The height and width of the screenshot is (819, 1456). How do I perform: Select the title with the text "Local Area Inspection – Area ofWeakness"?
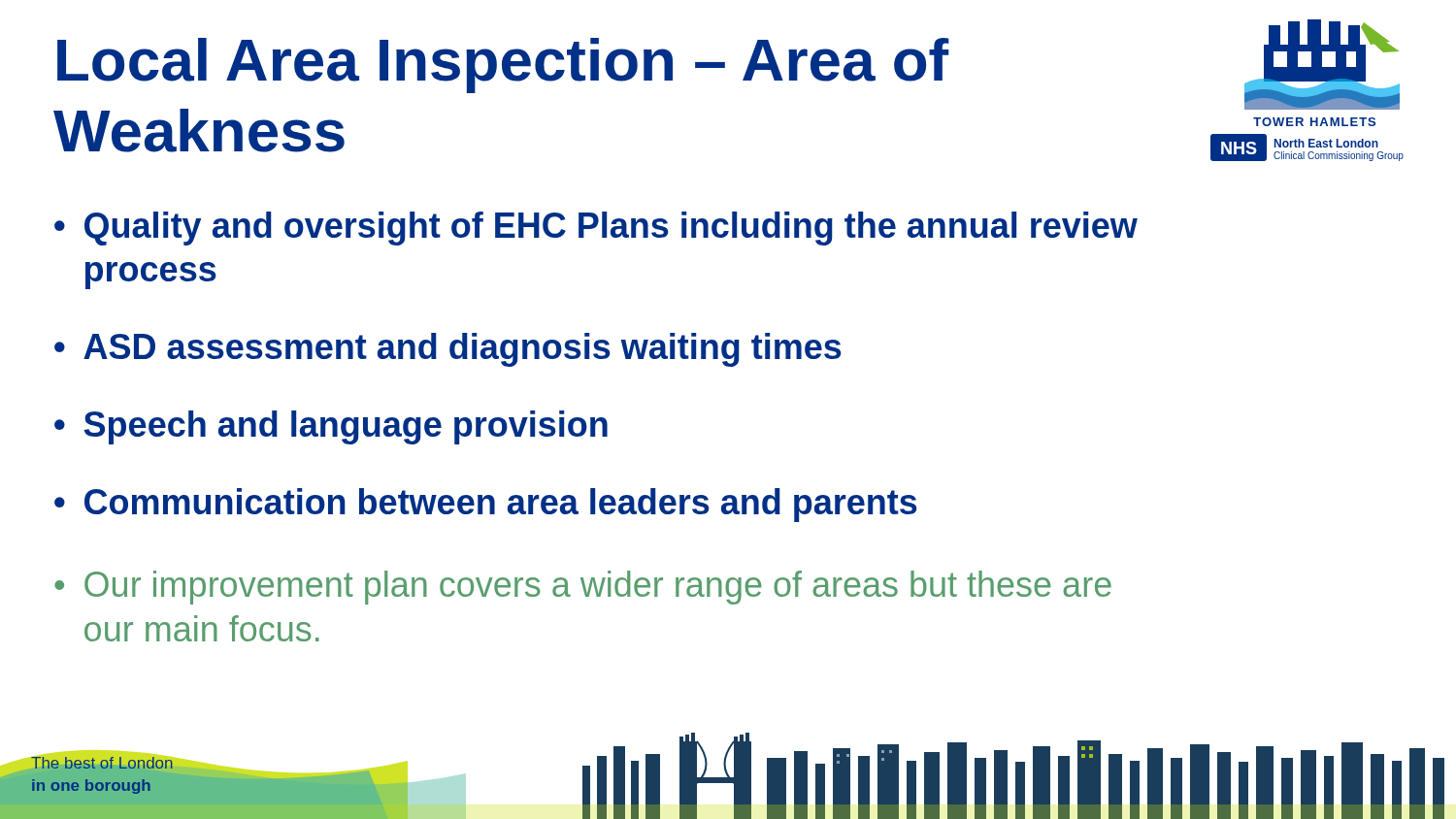click(529, 95)
